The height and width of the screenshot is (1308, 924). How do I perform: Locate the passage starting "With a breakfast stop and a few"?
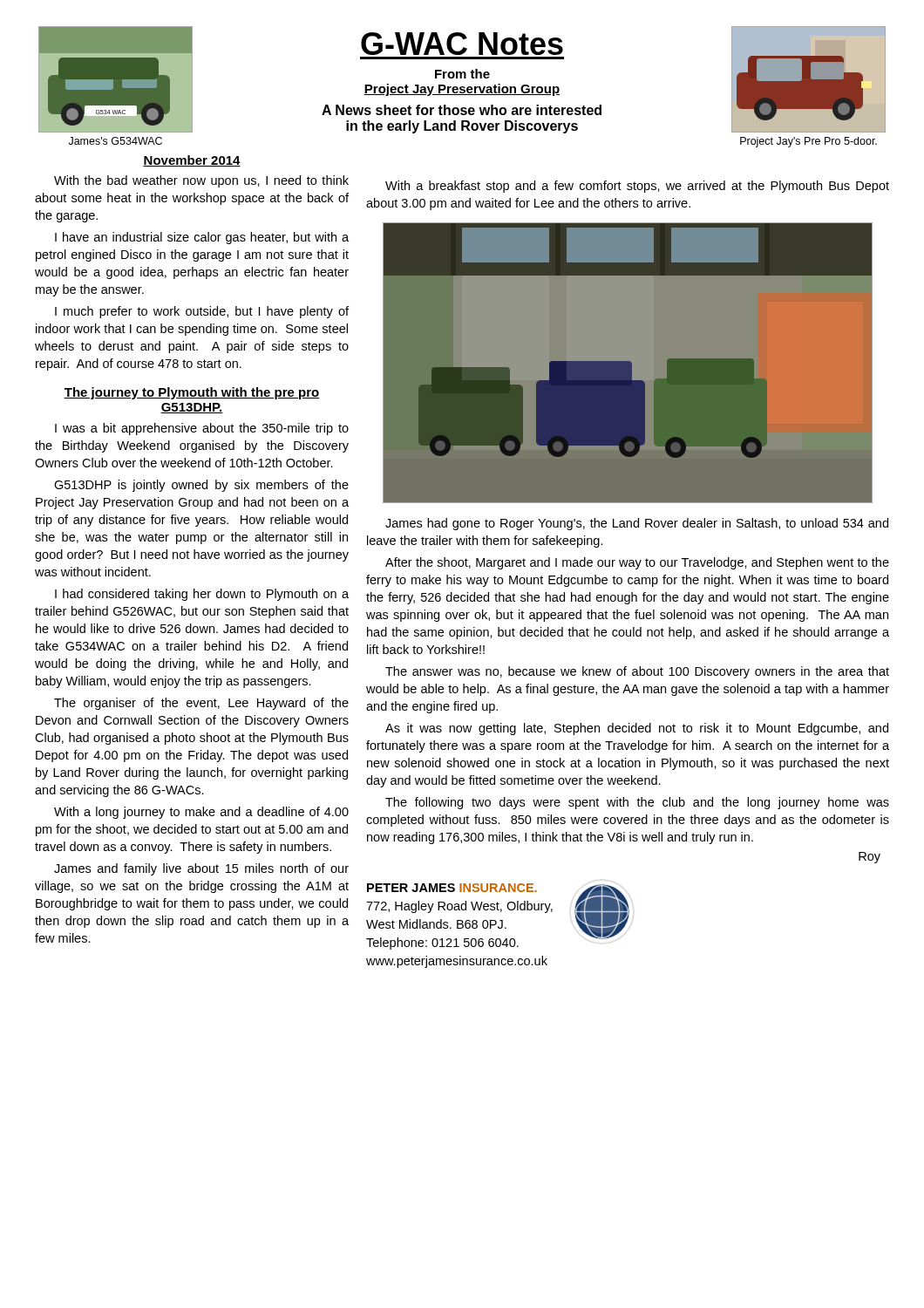[x=628, y=194]
